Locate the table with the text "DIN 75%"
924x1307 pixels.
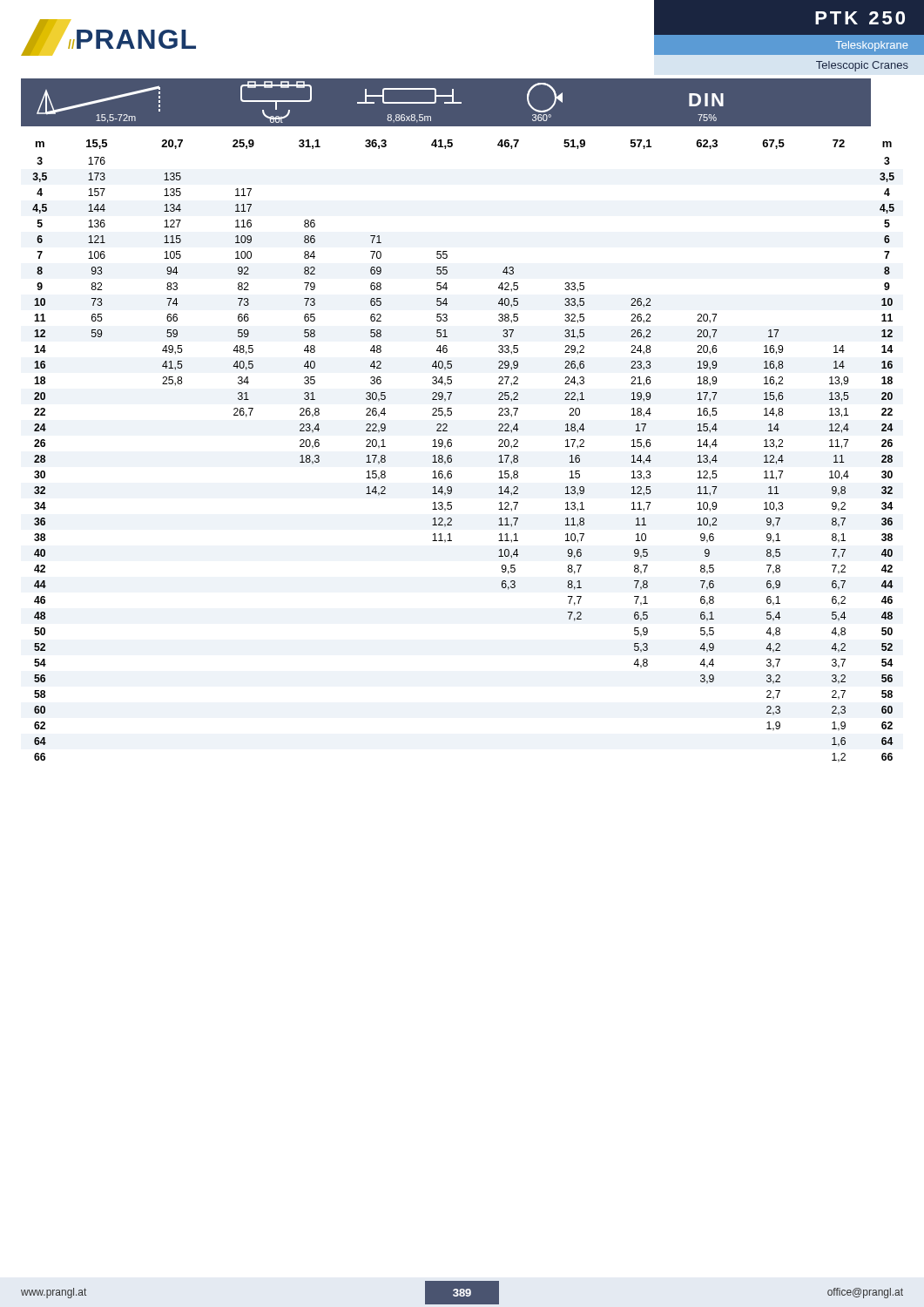tap(462, 422)
